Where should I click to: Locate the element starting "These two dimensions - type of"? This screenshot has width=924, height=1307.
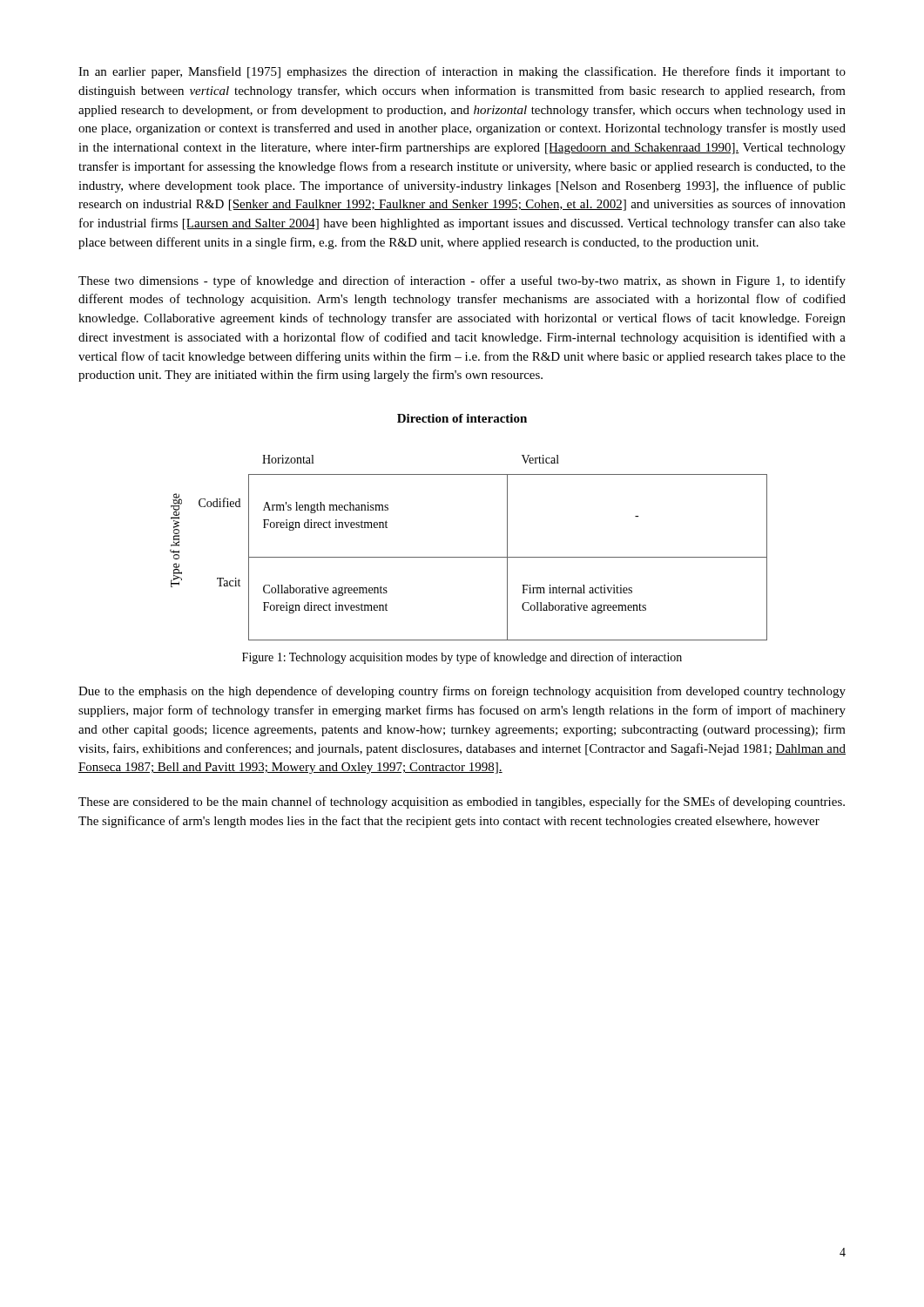462,328
